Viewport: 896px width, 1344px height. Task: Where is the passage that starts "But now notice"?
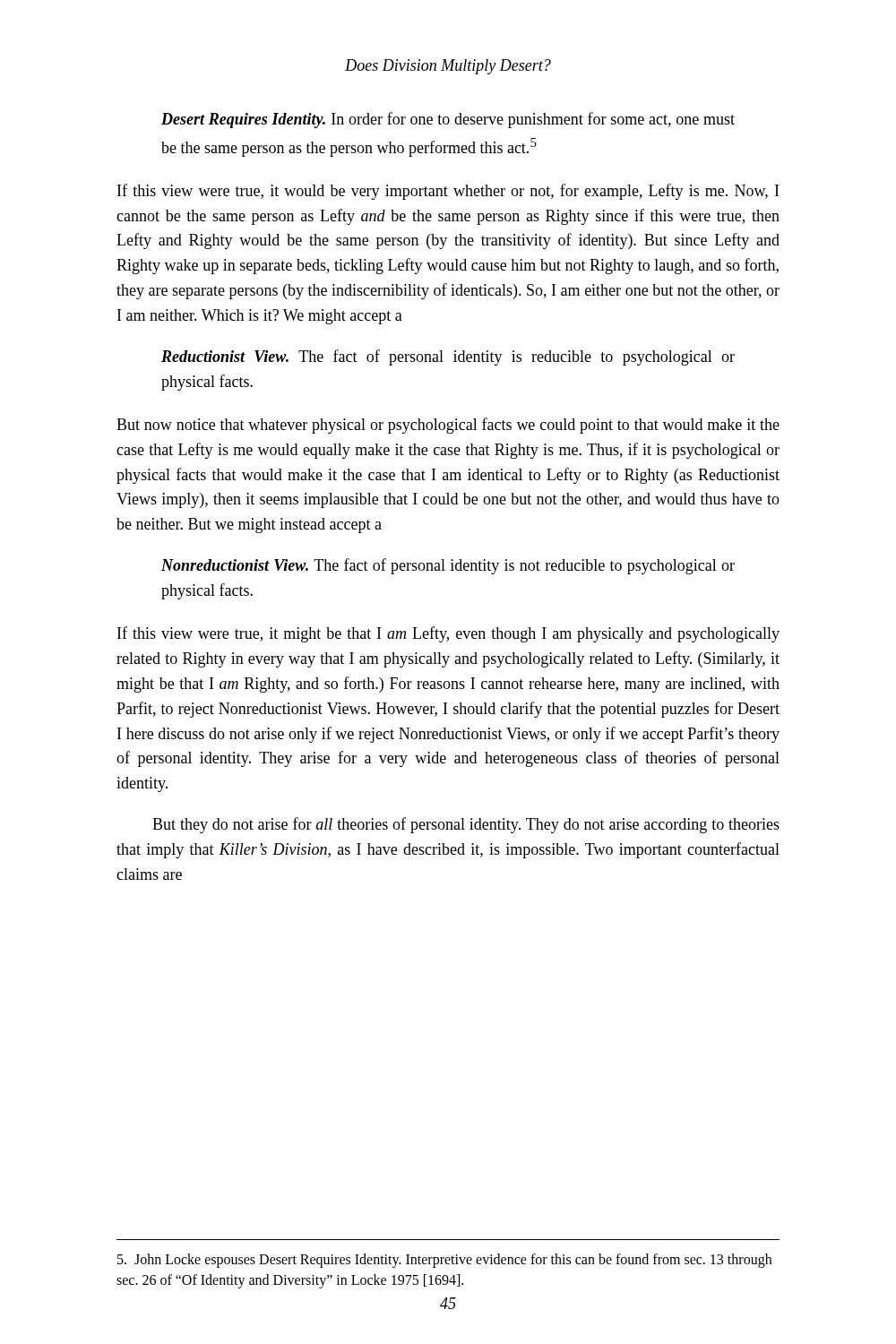(x=448, y=474)
